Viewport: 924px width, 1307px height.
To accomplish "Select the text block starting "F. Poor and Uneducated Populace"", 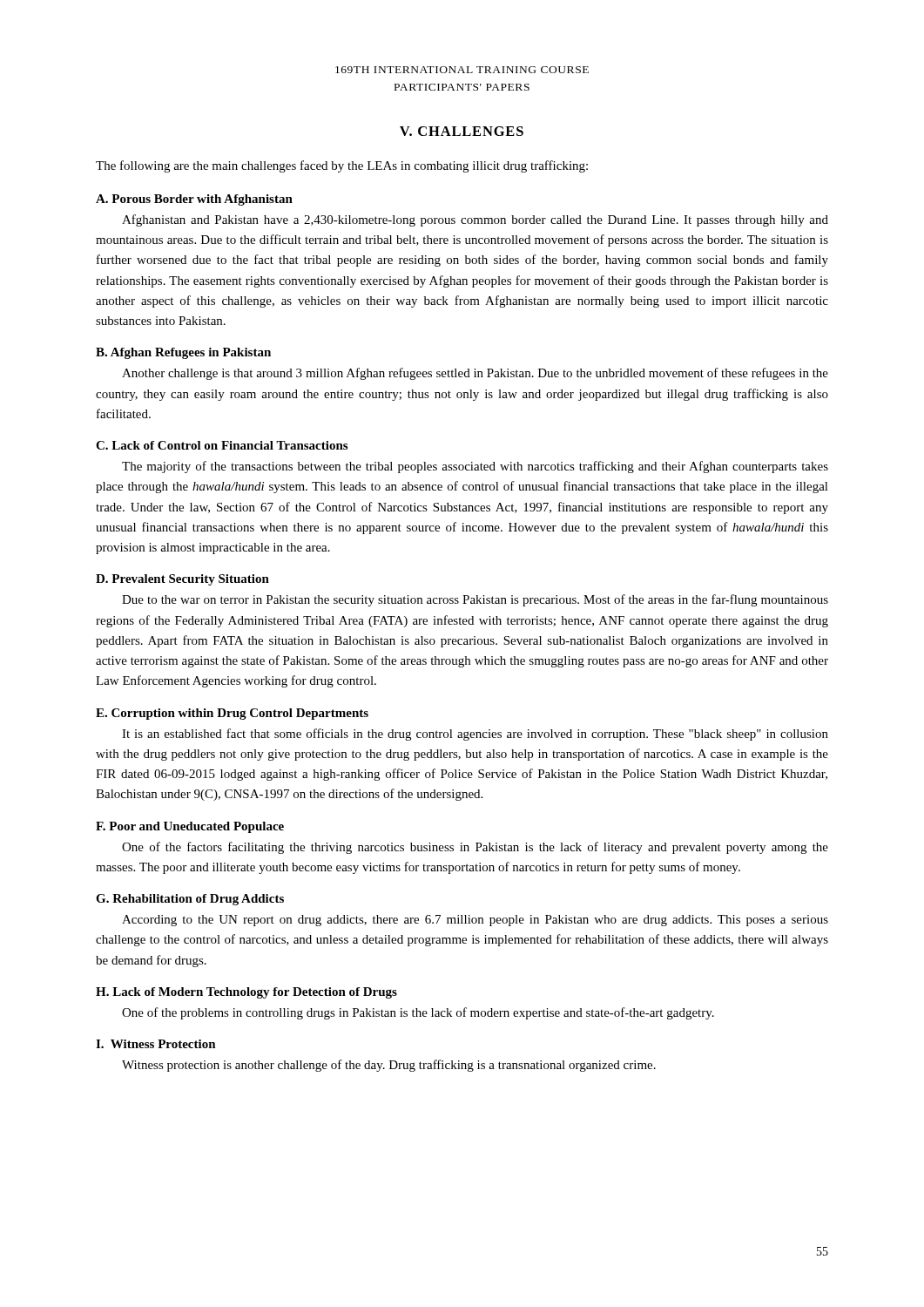I will [x=190, y=826].
